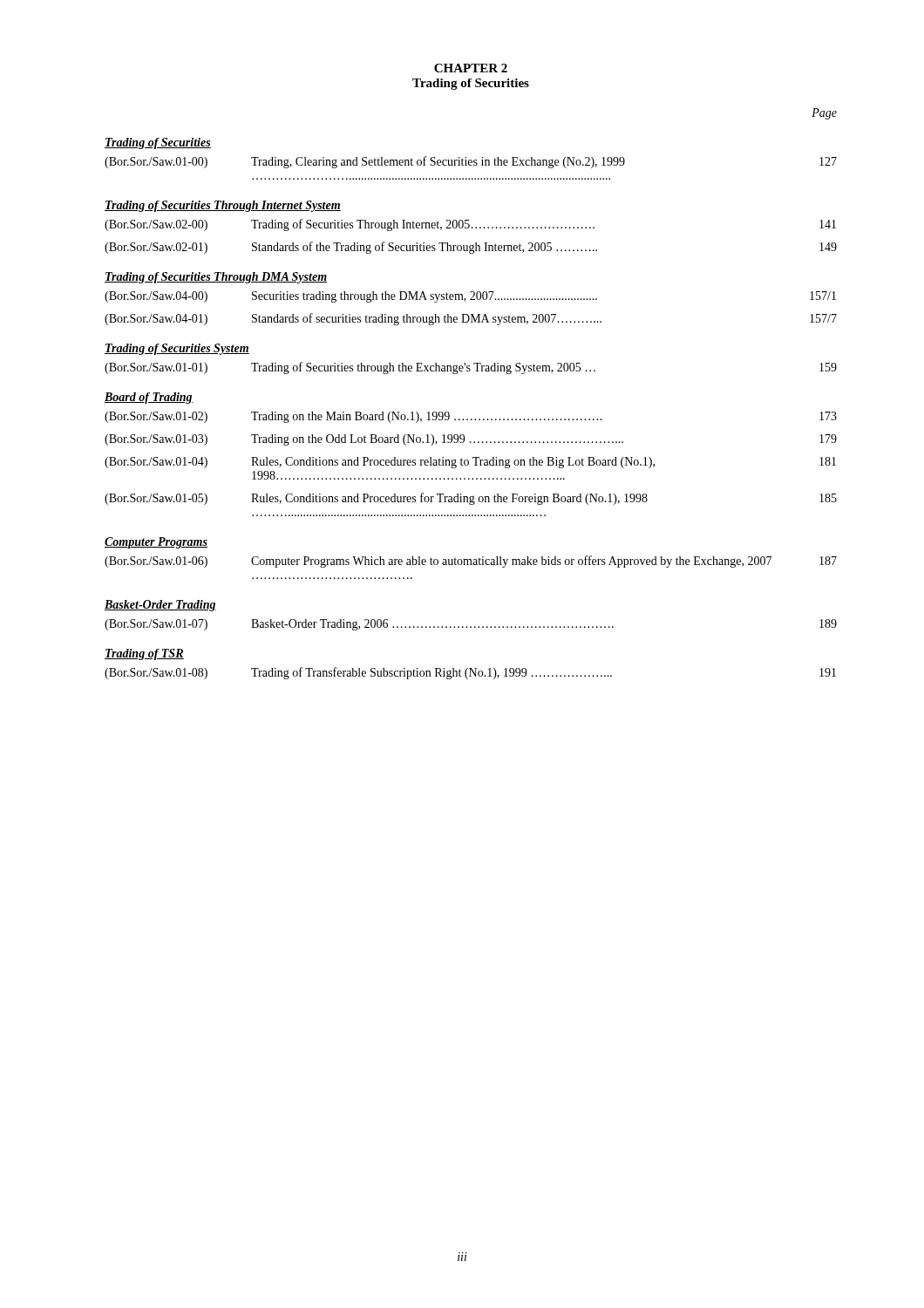Locate the section header that says "Trading of TSR"
Image resolution: width=924 pixels, height=1308 pixels.
144,654
